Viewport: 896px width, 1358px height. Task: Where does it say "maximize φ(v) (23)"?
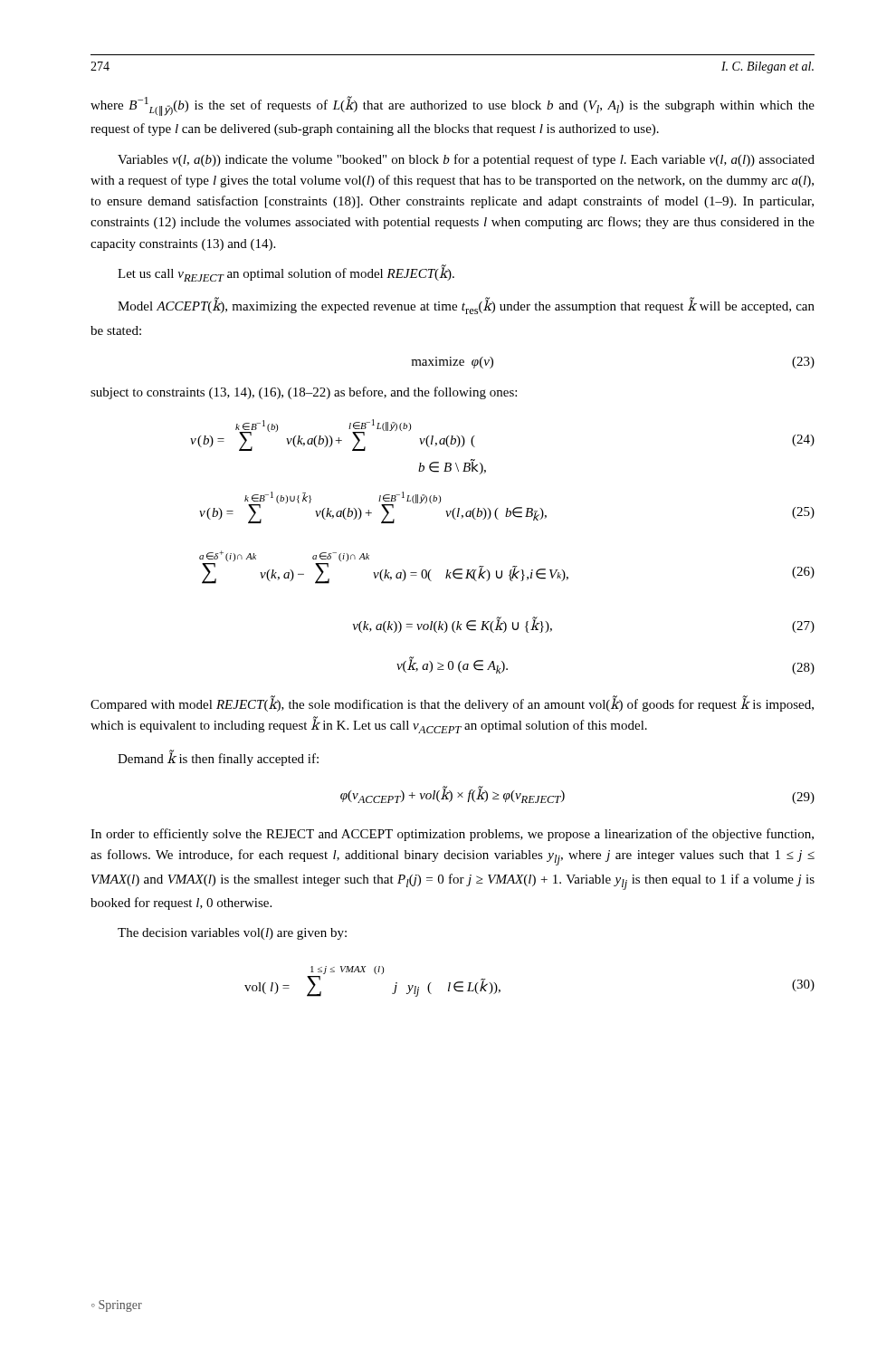[461, 363]
